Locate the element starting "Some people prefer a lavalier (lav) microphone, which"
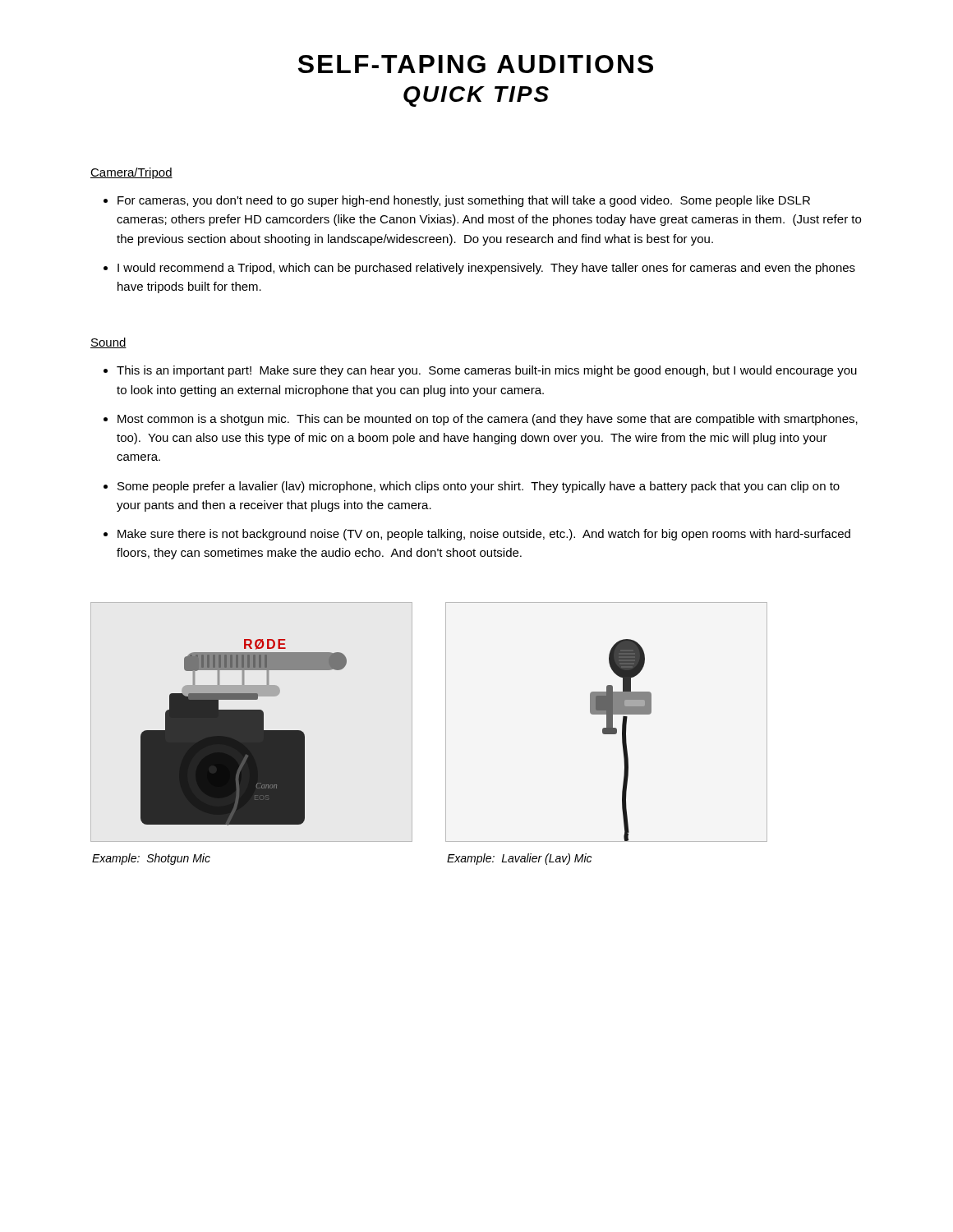 click(x=478, y=495)
